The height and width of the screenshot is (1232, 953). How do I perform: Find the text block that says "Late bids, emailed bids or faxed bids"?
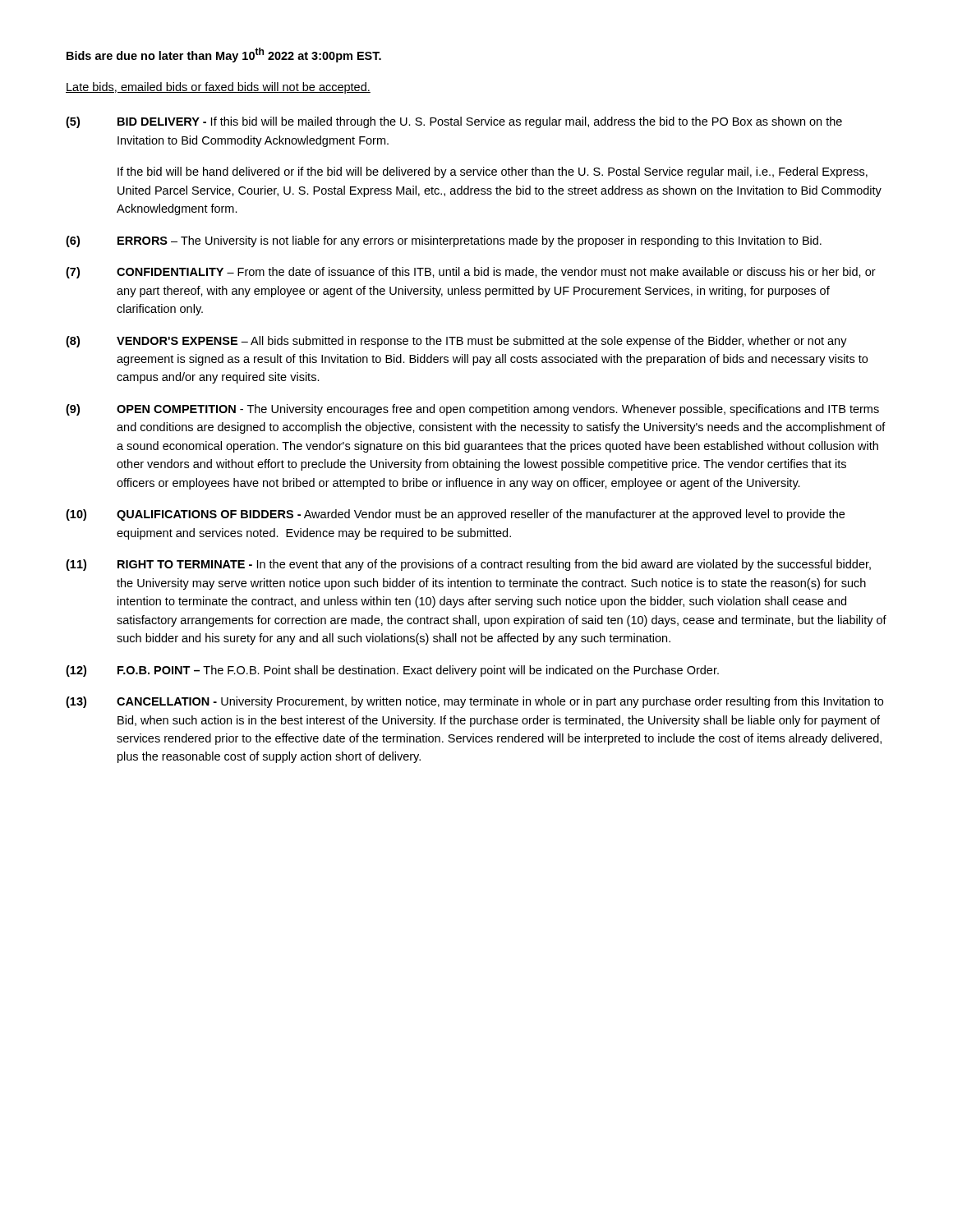pyautogui.click(x=218, y=87)
